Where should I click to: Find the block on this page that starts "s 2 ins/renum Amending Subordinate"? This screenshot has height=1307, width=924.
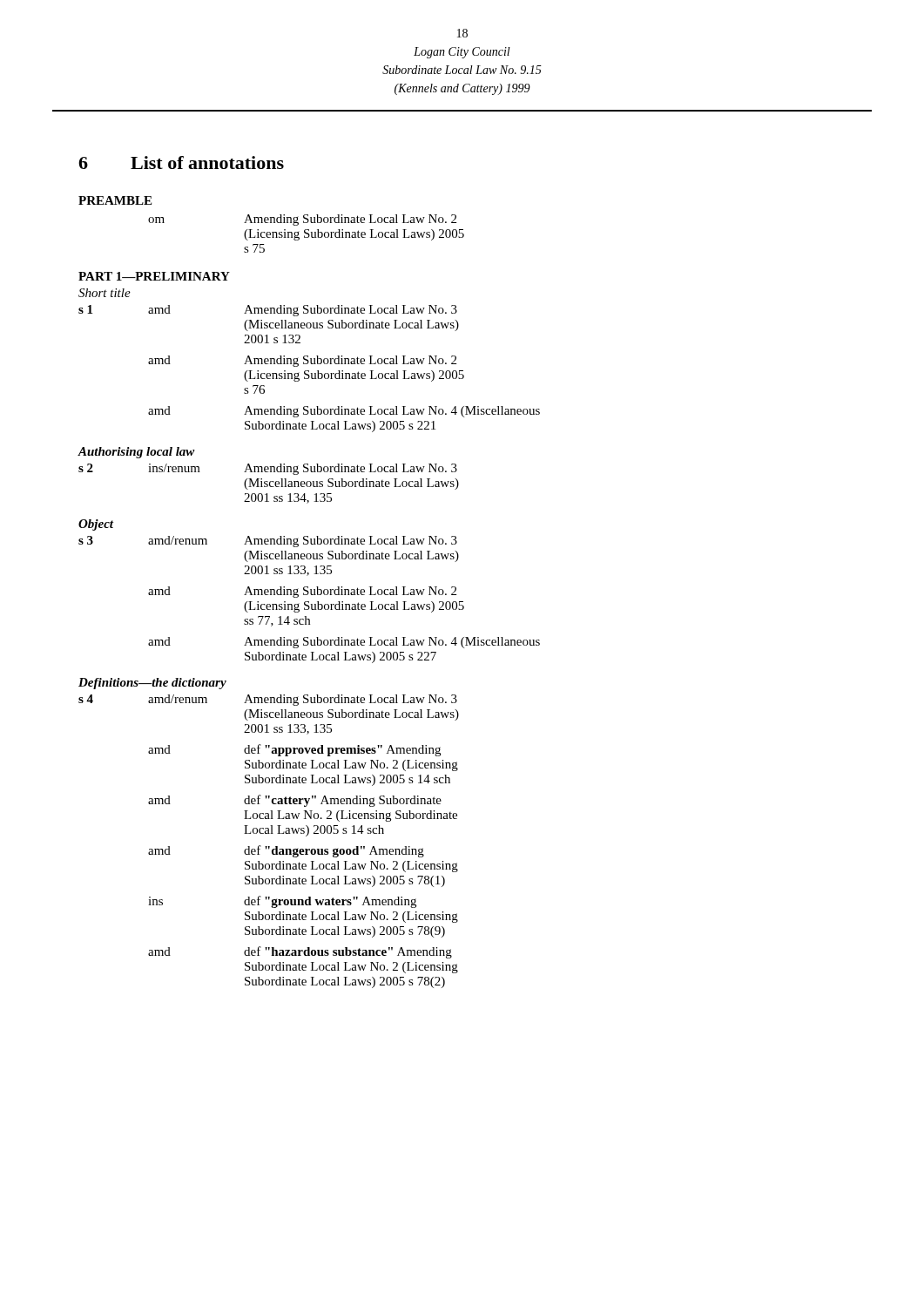462,486
